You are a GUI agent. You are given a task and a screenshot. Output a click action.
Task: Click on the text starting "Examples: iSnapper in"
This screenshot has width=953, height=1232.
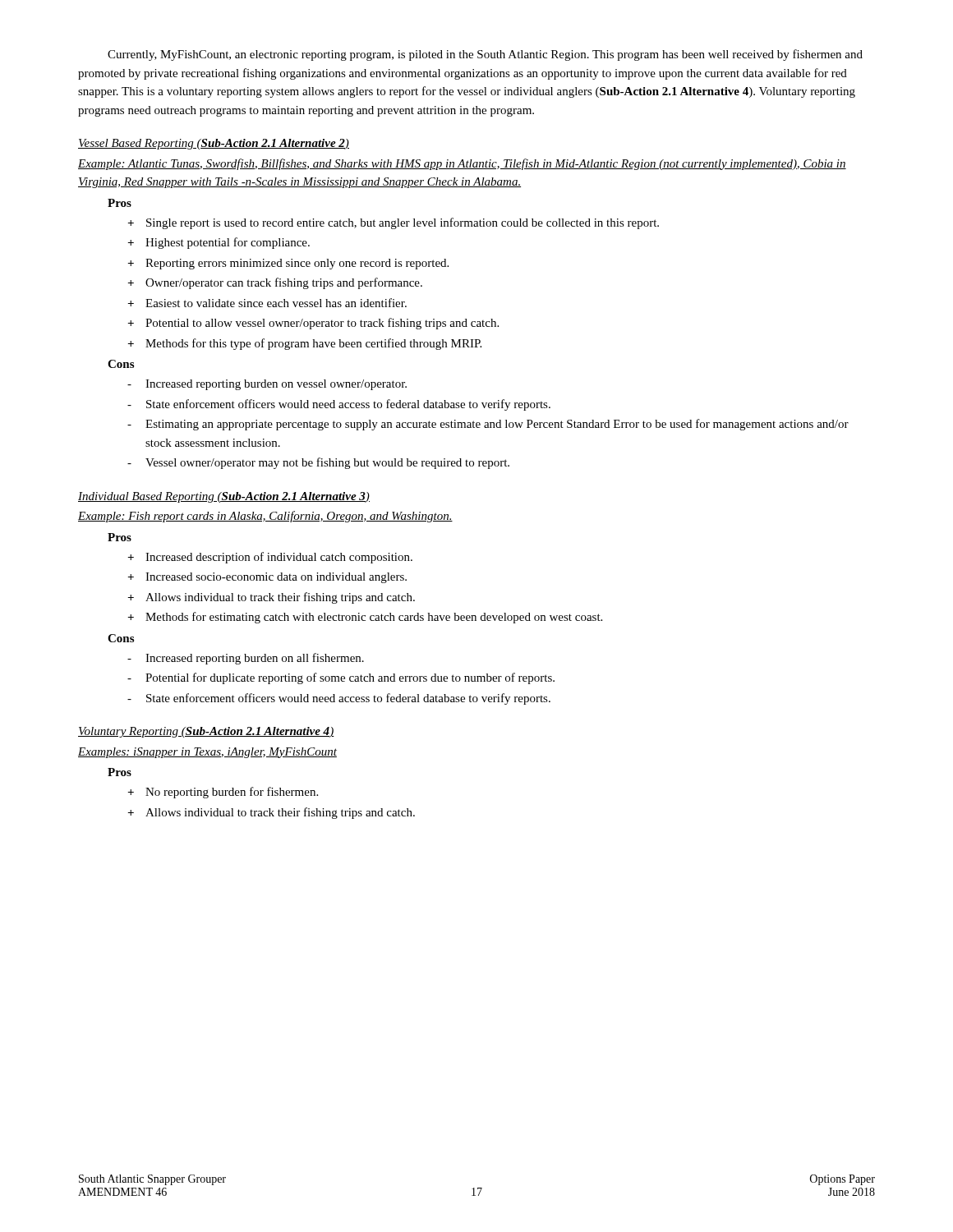pyautogui.click(x=207, y=751)
